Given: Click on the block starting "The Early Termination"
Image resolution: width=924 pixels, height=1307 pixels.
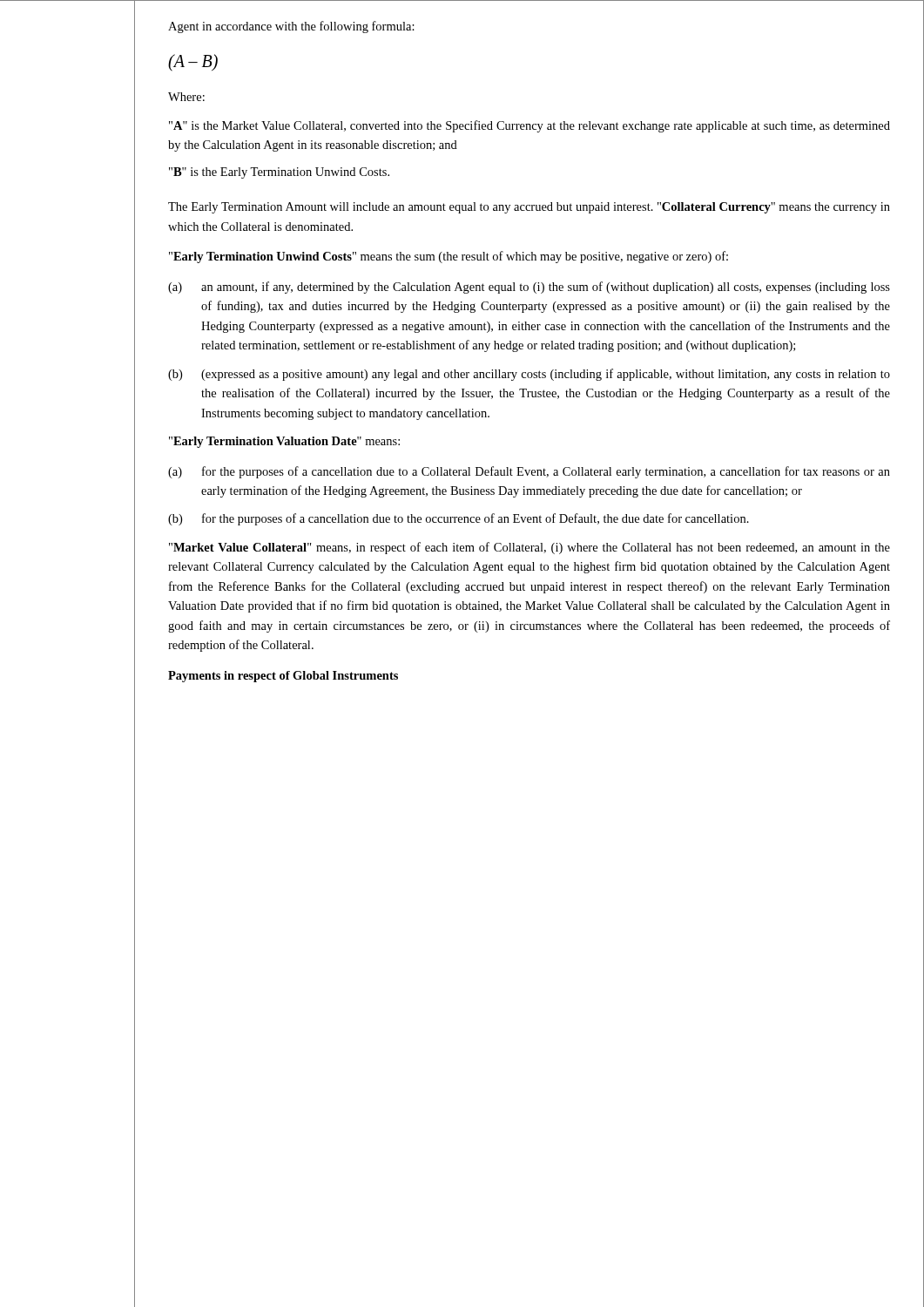Looking at the screenshot, I should tap(529, 217).
